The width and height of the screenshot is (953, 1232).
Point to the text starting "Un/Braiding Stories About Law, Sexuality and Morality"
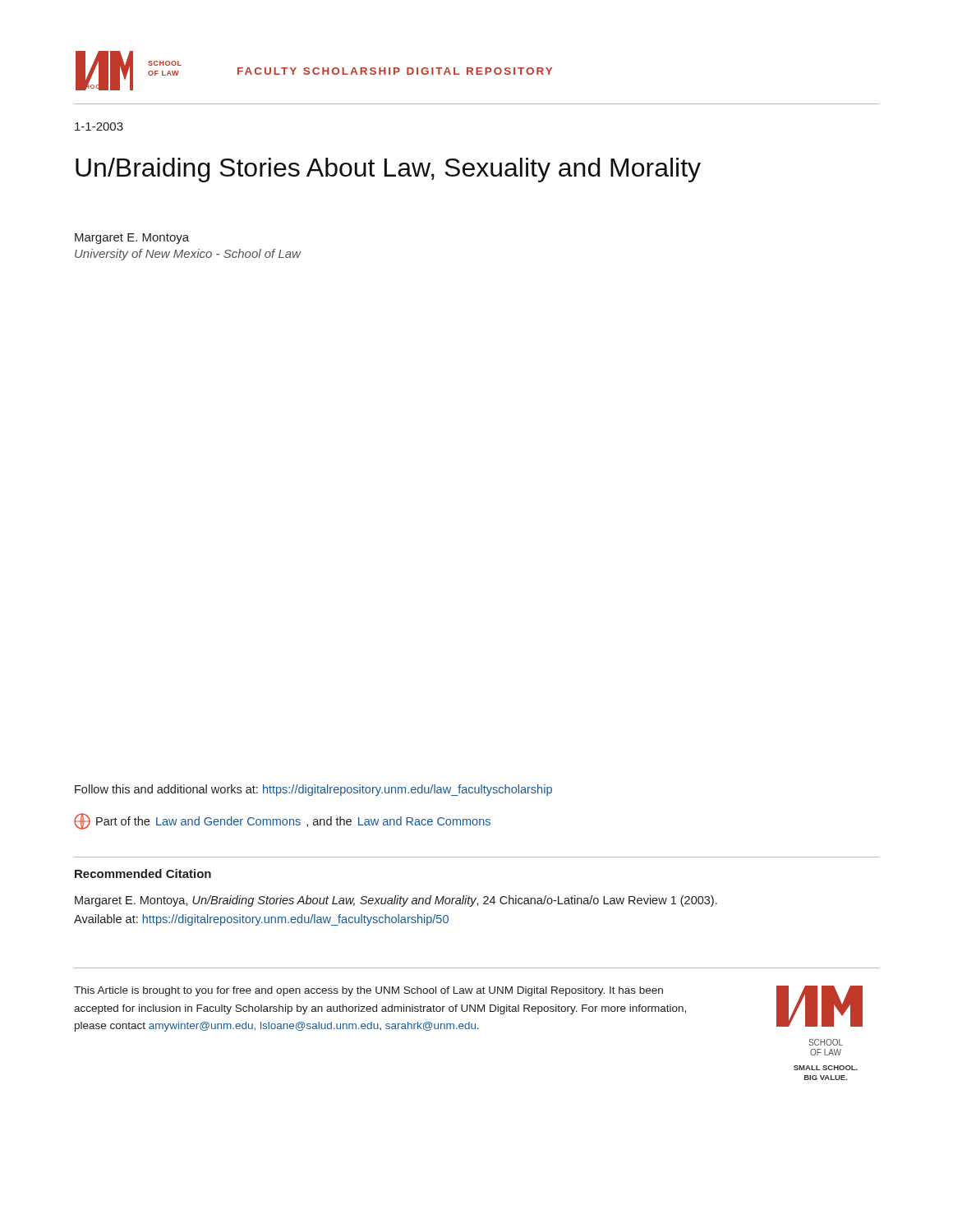pos(476,168)
